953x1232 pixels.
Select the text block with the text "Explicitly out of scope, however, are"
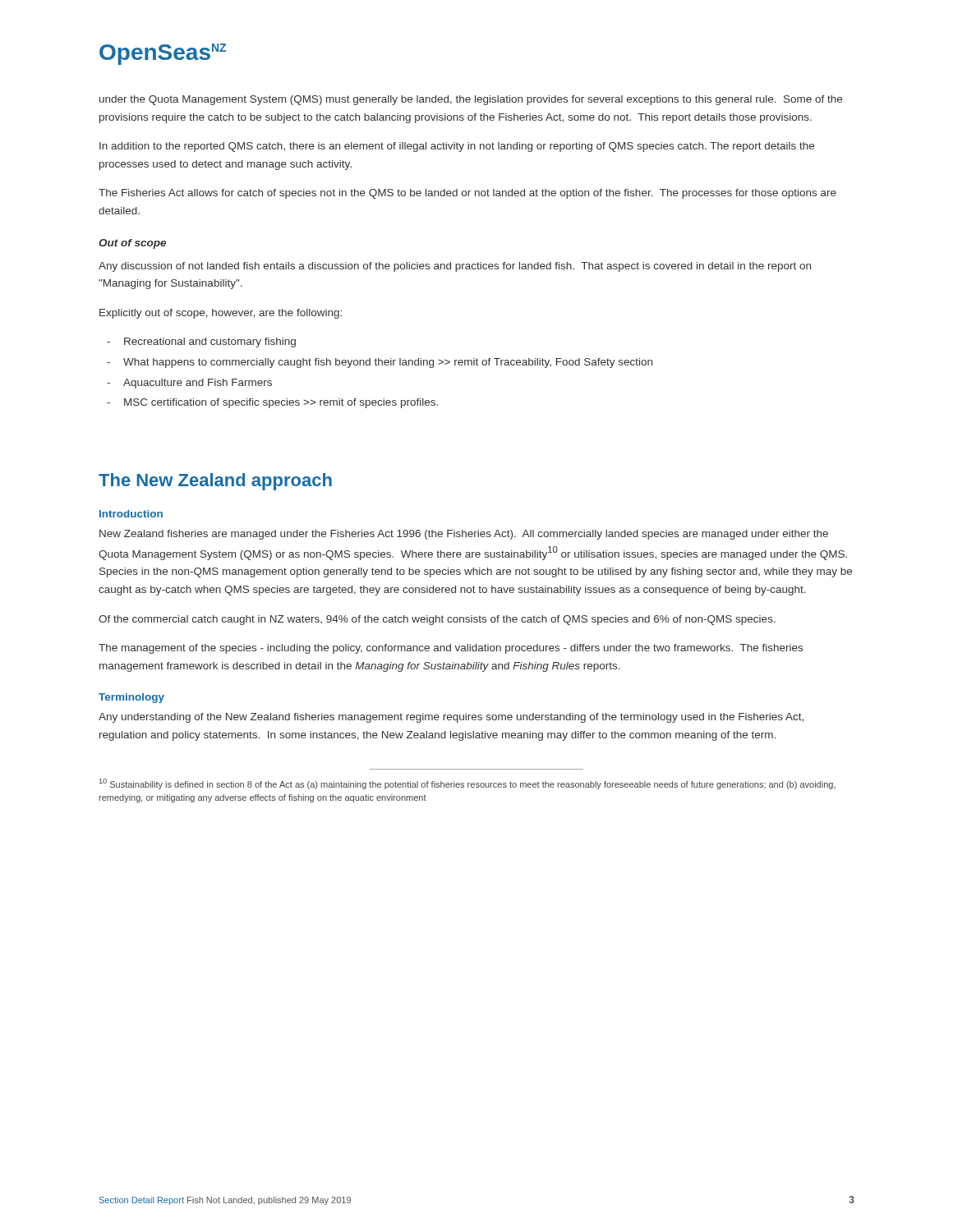(221, 312)
